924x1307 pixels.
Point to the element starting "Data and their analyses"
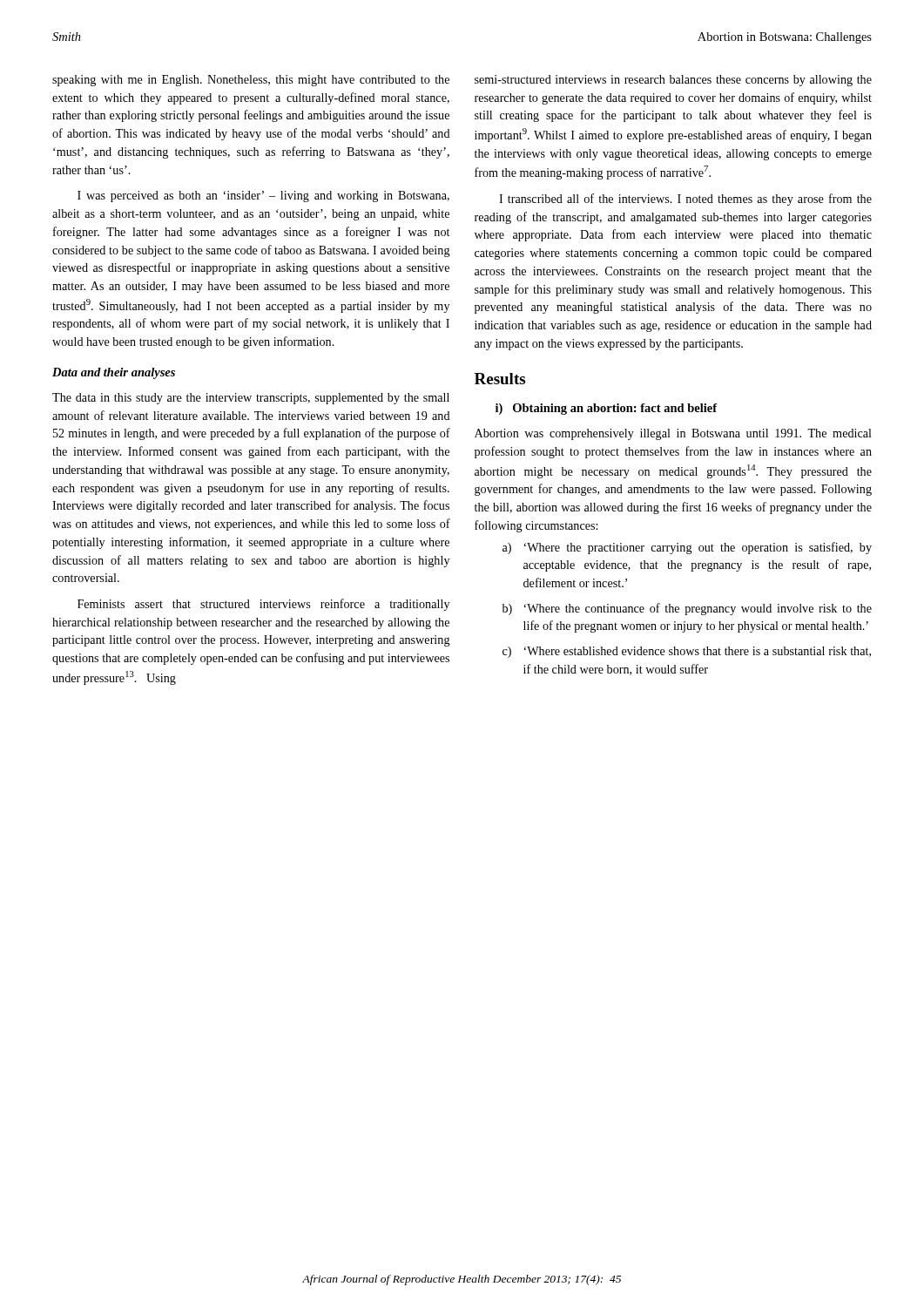click(x=114, y=372)
